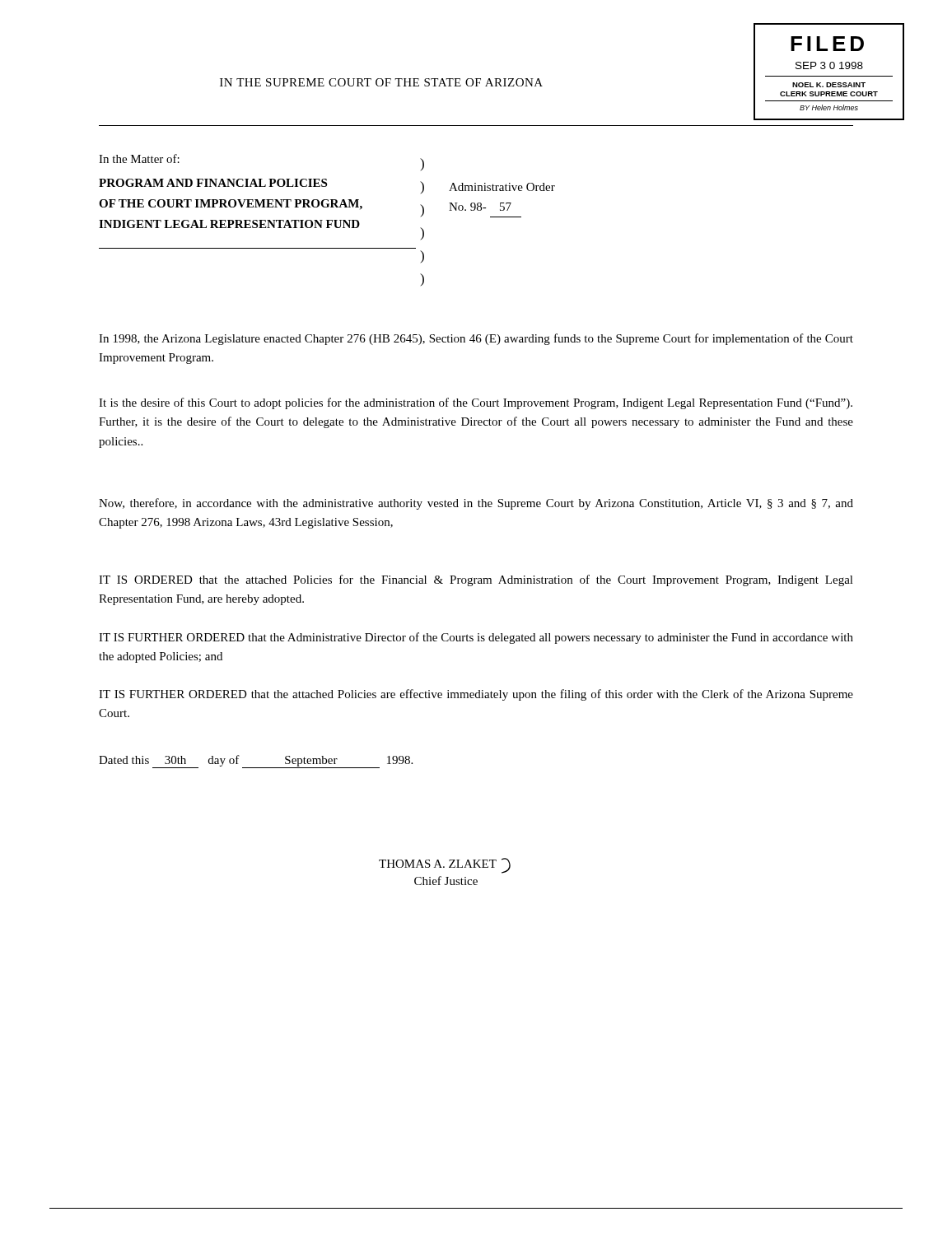Click on the text block with the text "Now, therefore, in accordance with the administrative"
Image resolution: width=952 pixels, height=1235 pixels.
pyautogui.click(x=476, y=513)
